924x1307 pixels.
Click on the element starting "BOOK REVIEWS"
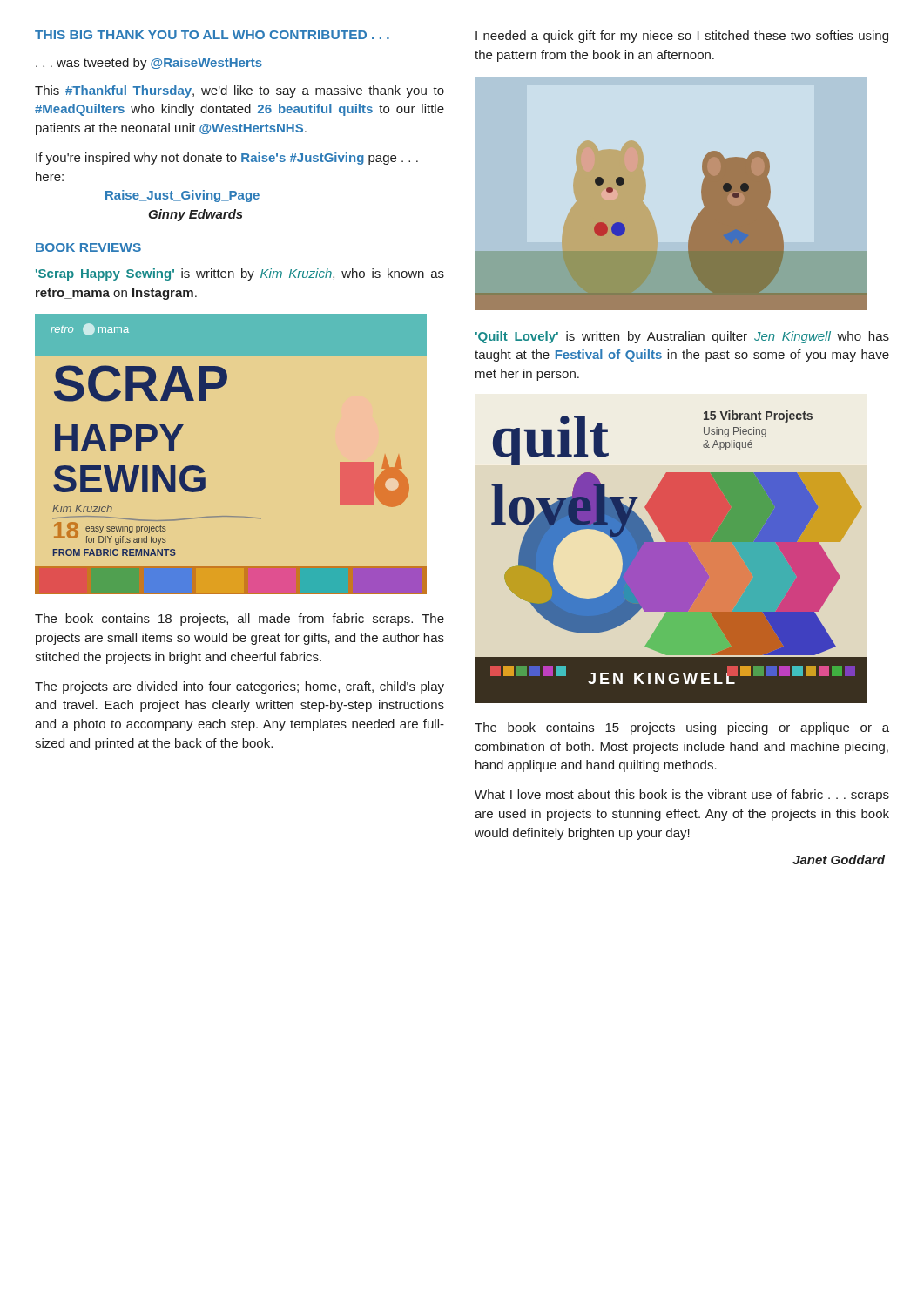pos(88,247)
